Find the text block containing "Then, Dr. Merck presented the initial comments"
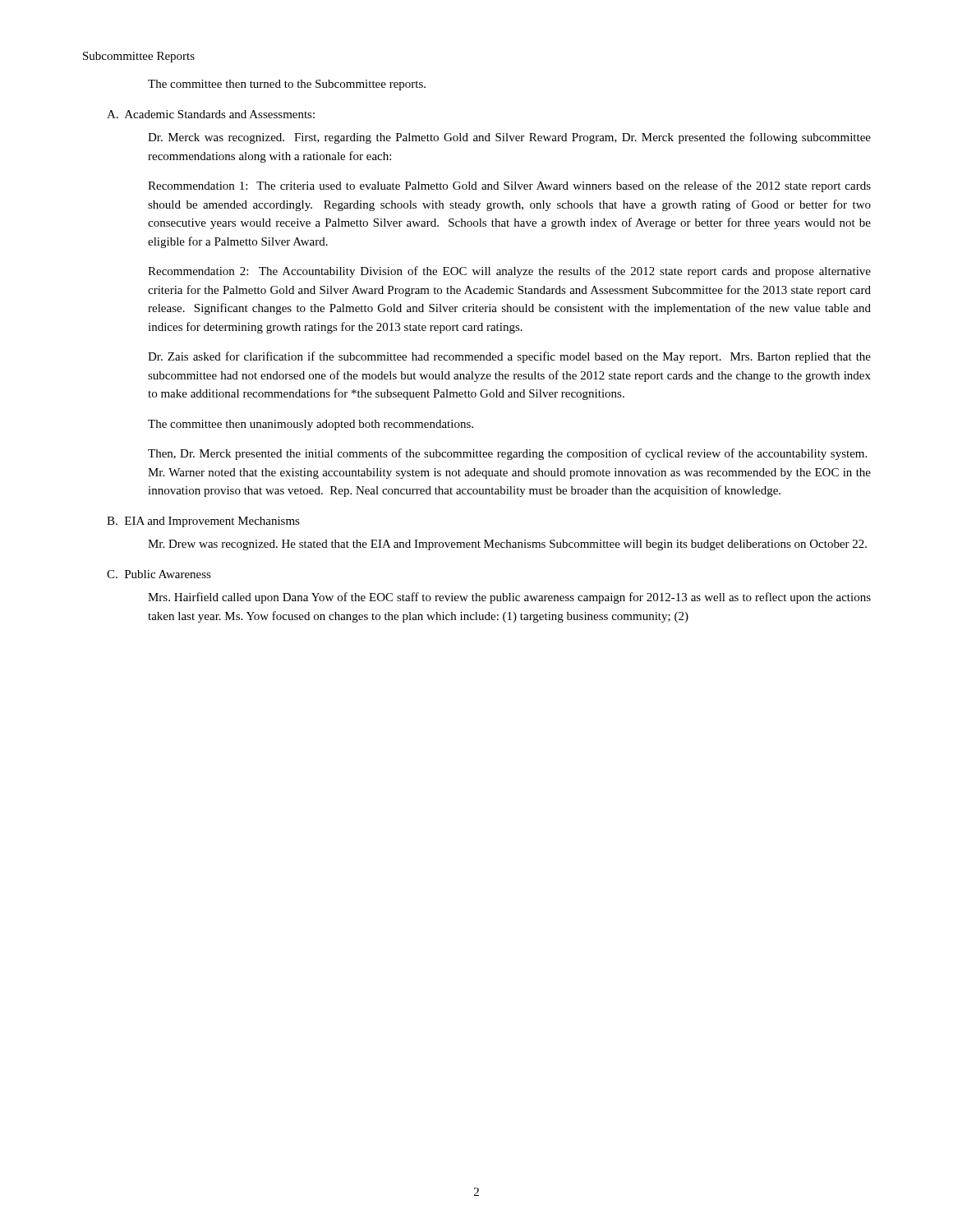The image size is (953, 1232). [x=509, y=472]
